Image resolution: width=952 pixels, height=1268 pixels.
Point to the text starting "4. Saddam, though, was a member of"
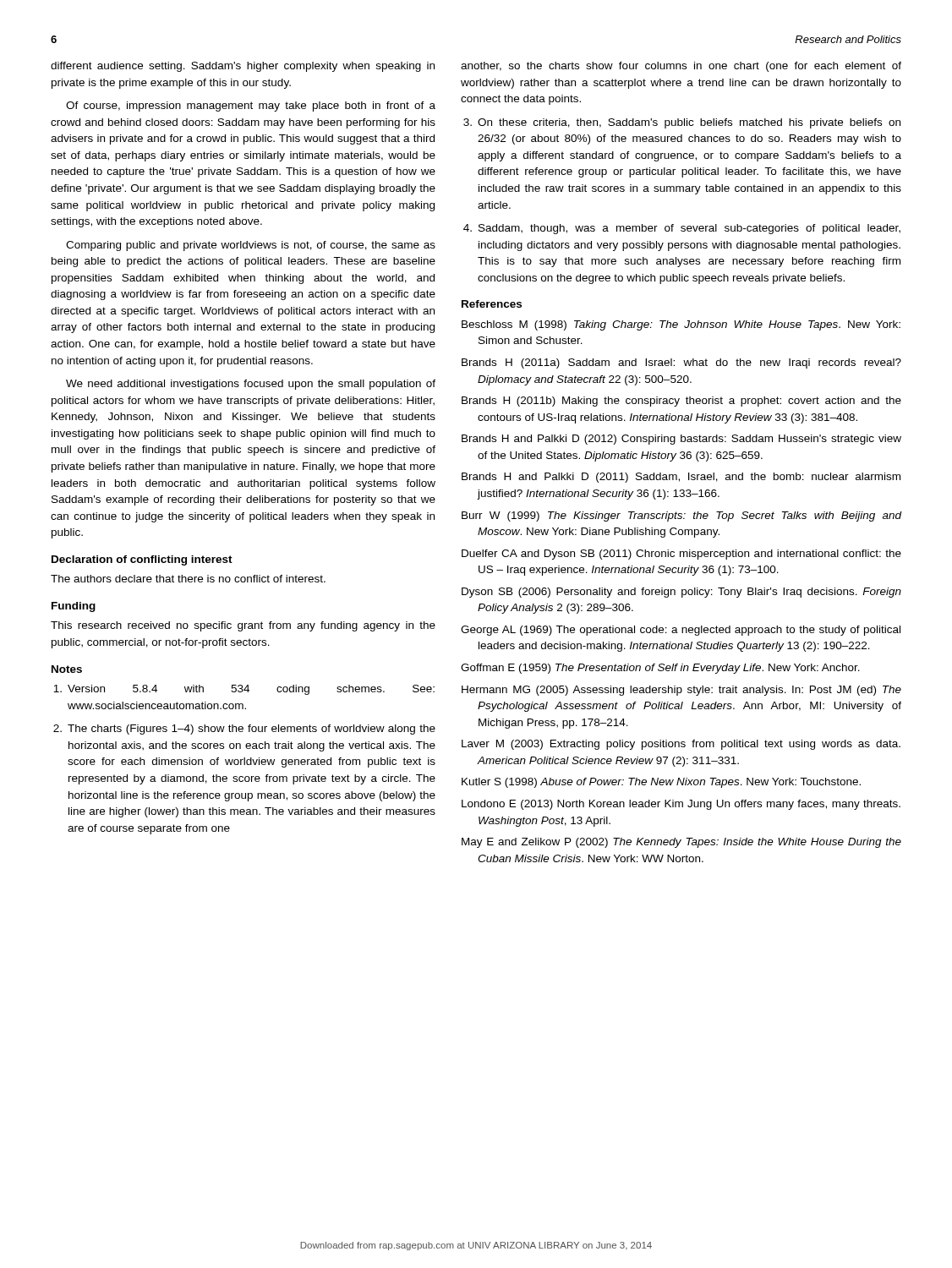(x=681, y=253)
